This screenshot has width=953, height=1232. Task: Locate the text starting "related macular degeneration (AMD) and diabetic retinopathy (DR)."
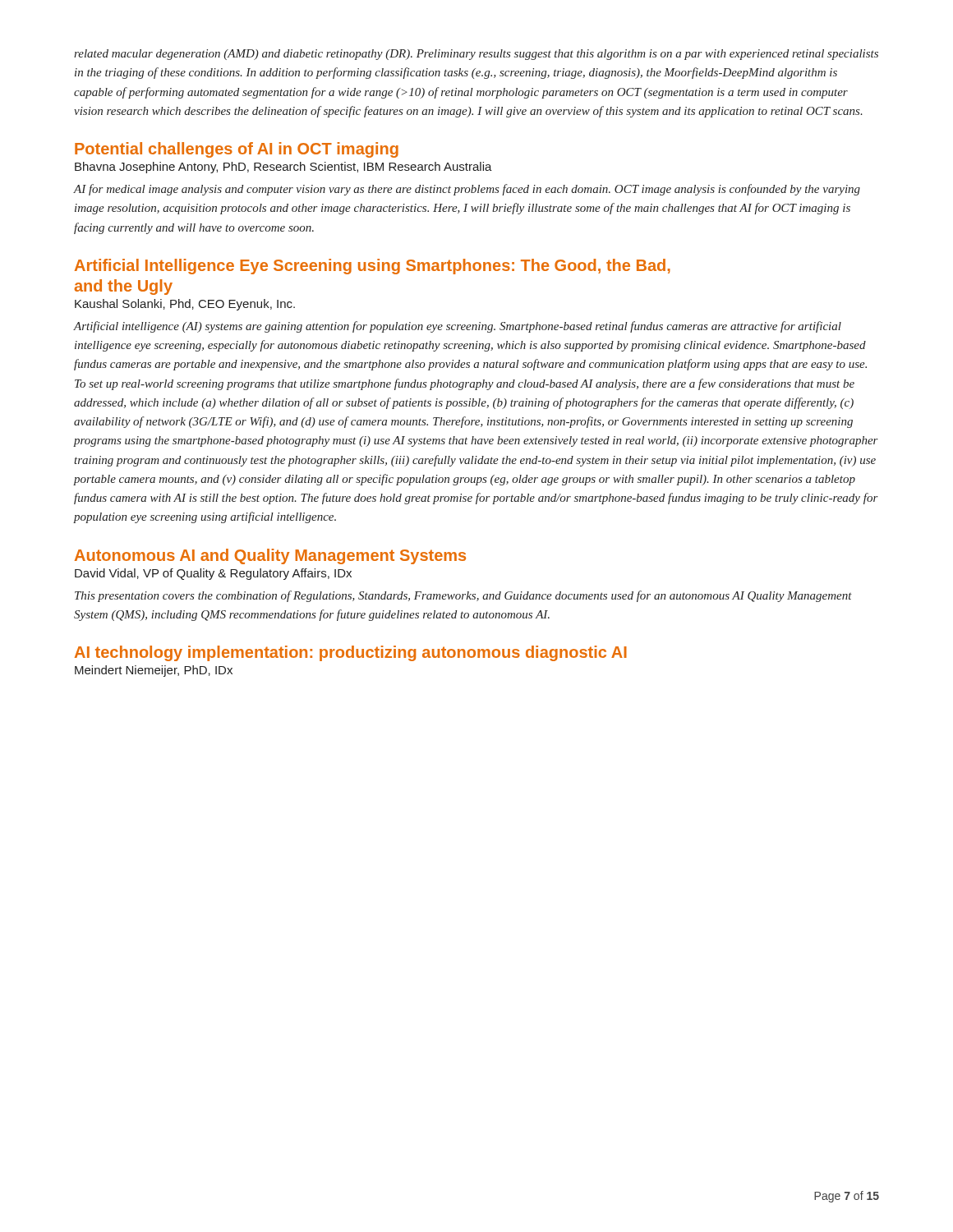(476, 83)
